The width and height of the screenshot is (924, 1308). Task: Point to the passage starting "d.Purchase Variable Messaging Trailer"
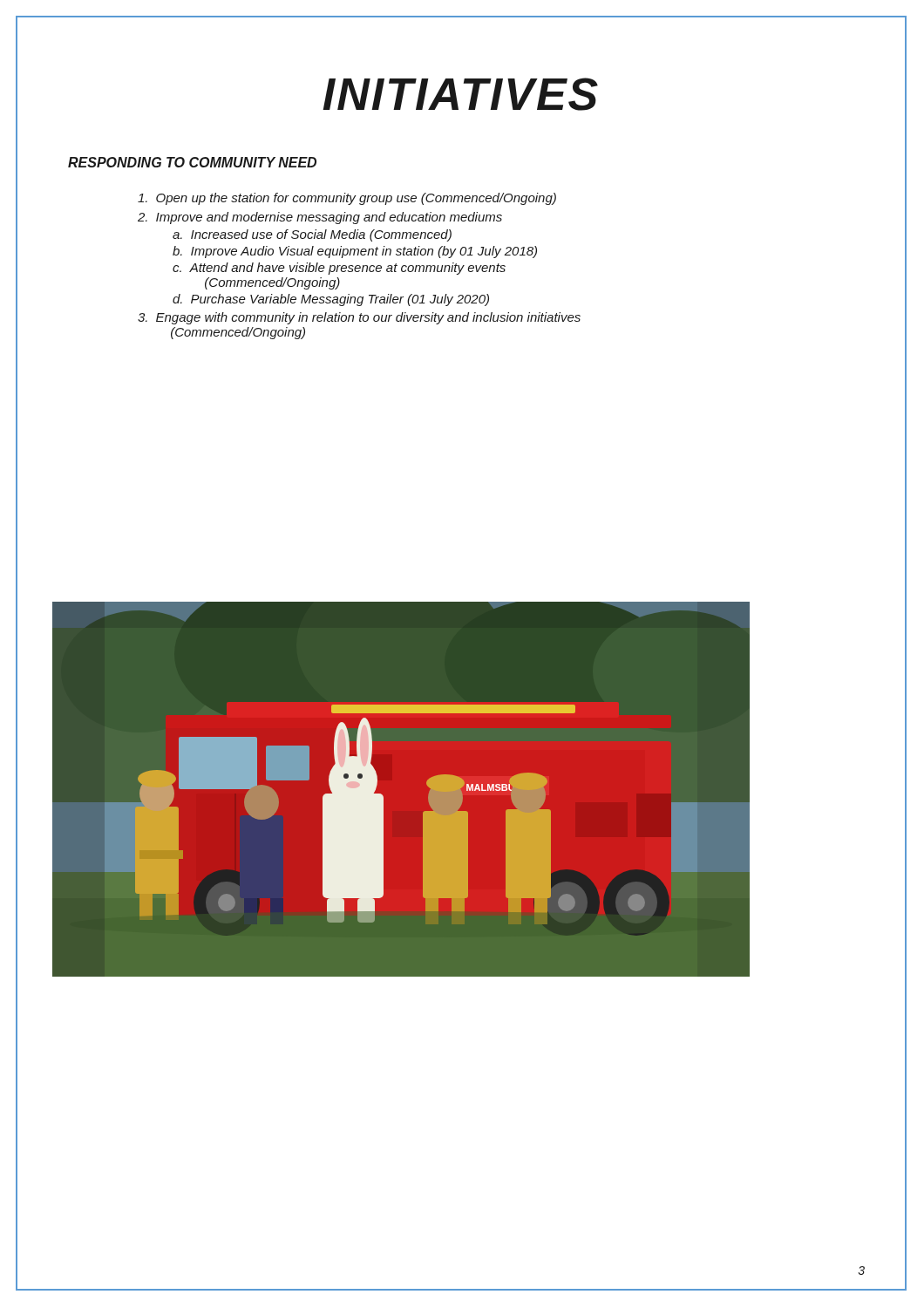coord(331,299)
